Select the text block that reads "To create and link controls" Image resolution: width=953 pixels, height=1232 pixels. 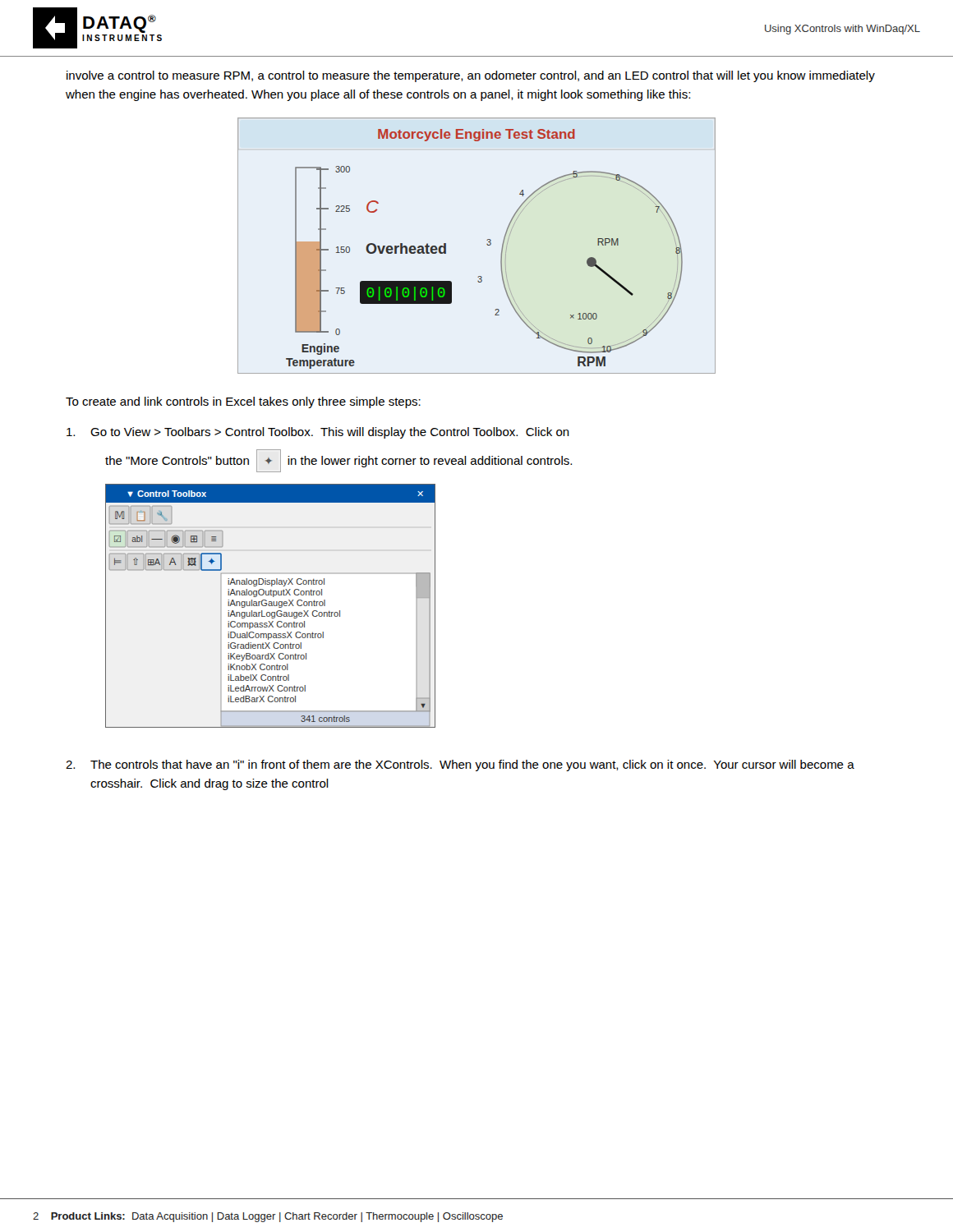tap(243, 401)
